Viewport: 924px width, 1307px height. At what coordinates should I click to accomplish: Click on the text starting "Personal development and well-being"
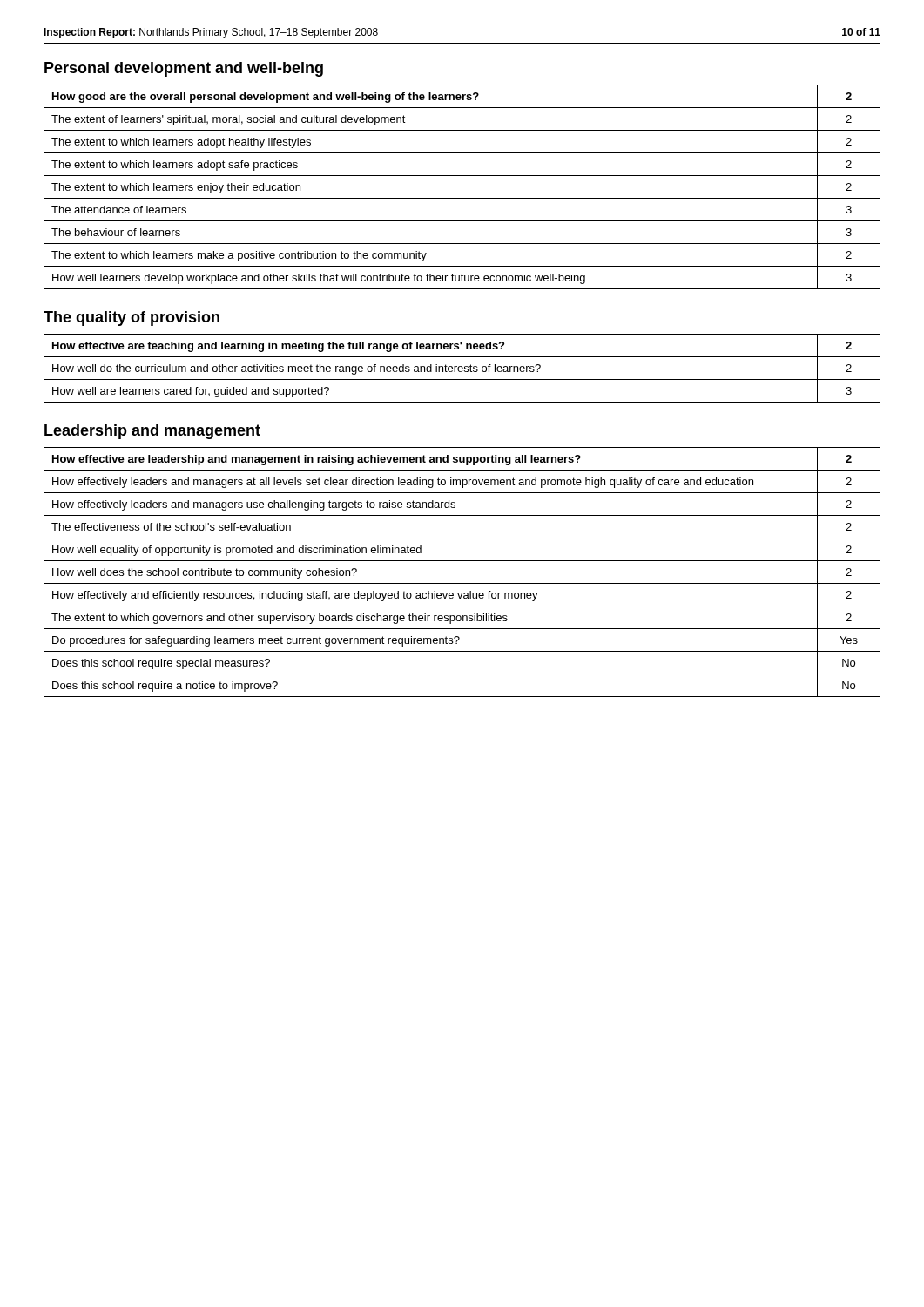point(184,68)
